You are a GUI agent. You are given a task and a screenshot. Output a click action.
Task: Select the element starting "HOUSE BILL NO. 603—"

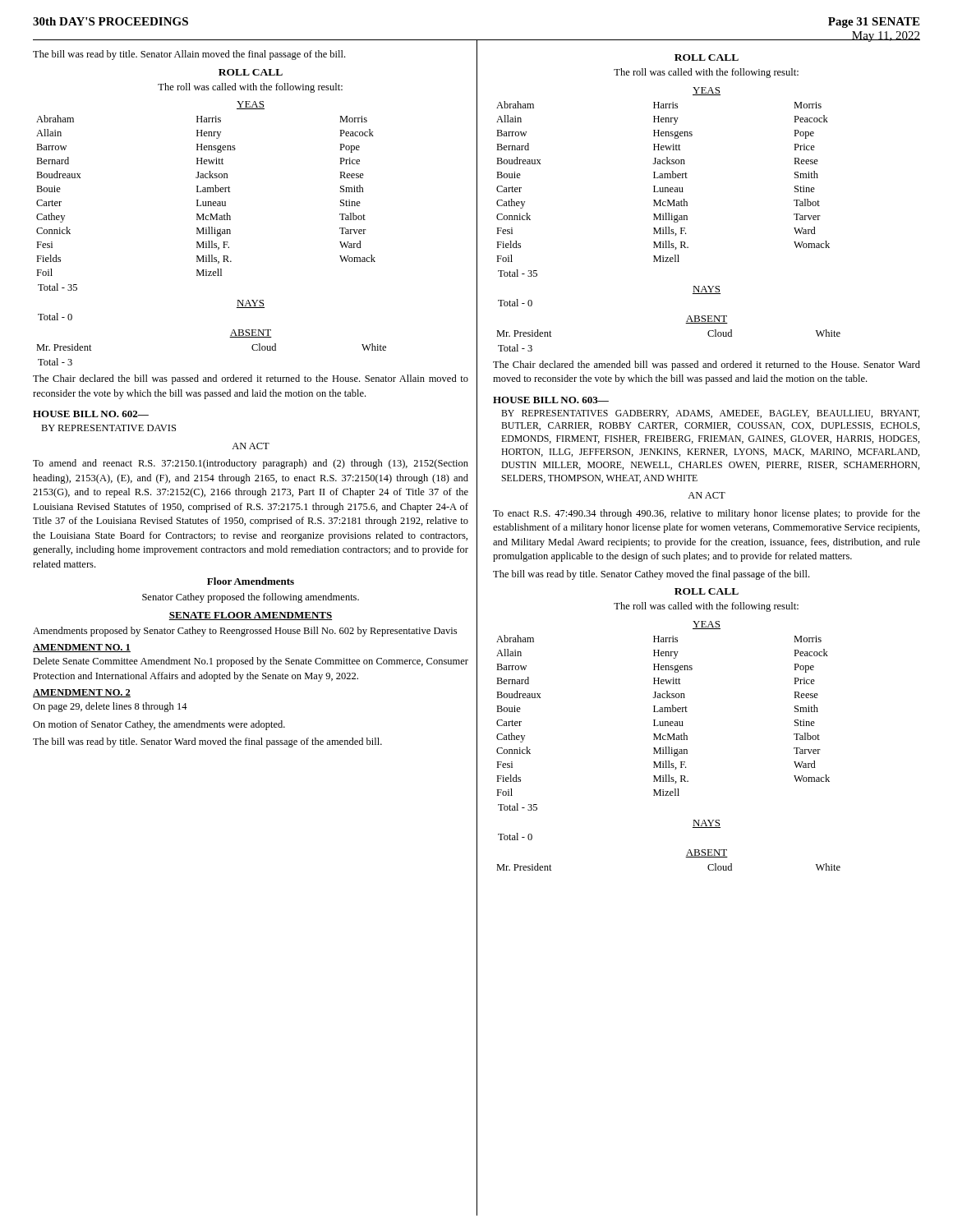[x=551, y=399]
